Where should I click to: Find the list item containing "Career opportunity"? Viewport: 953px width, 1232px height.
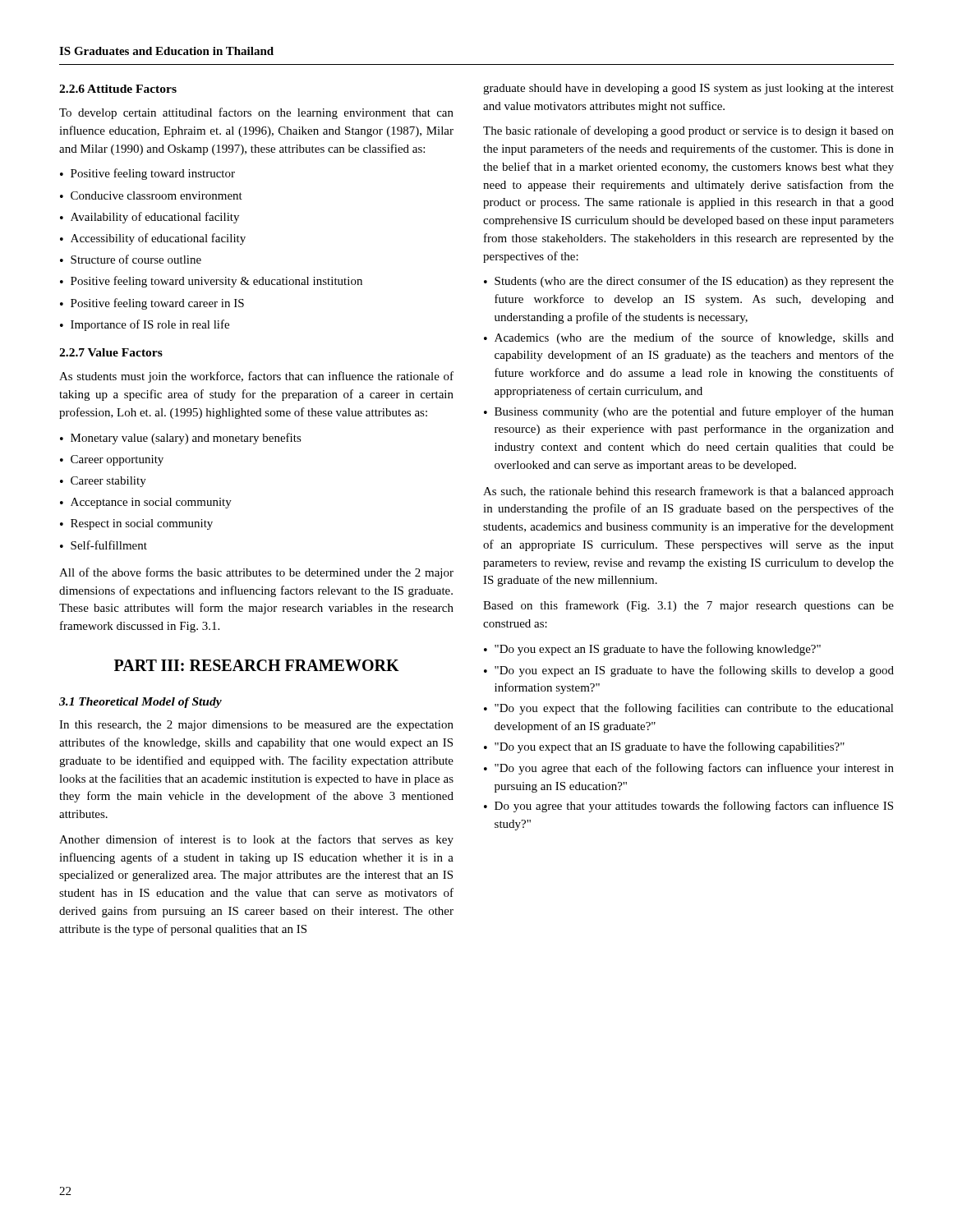point(117,459)
